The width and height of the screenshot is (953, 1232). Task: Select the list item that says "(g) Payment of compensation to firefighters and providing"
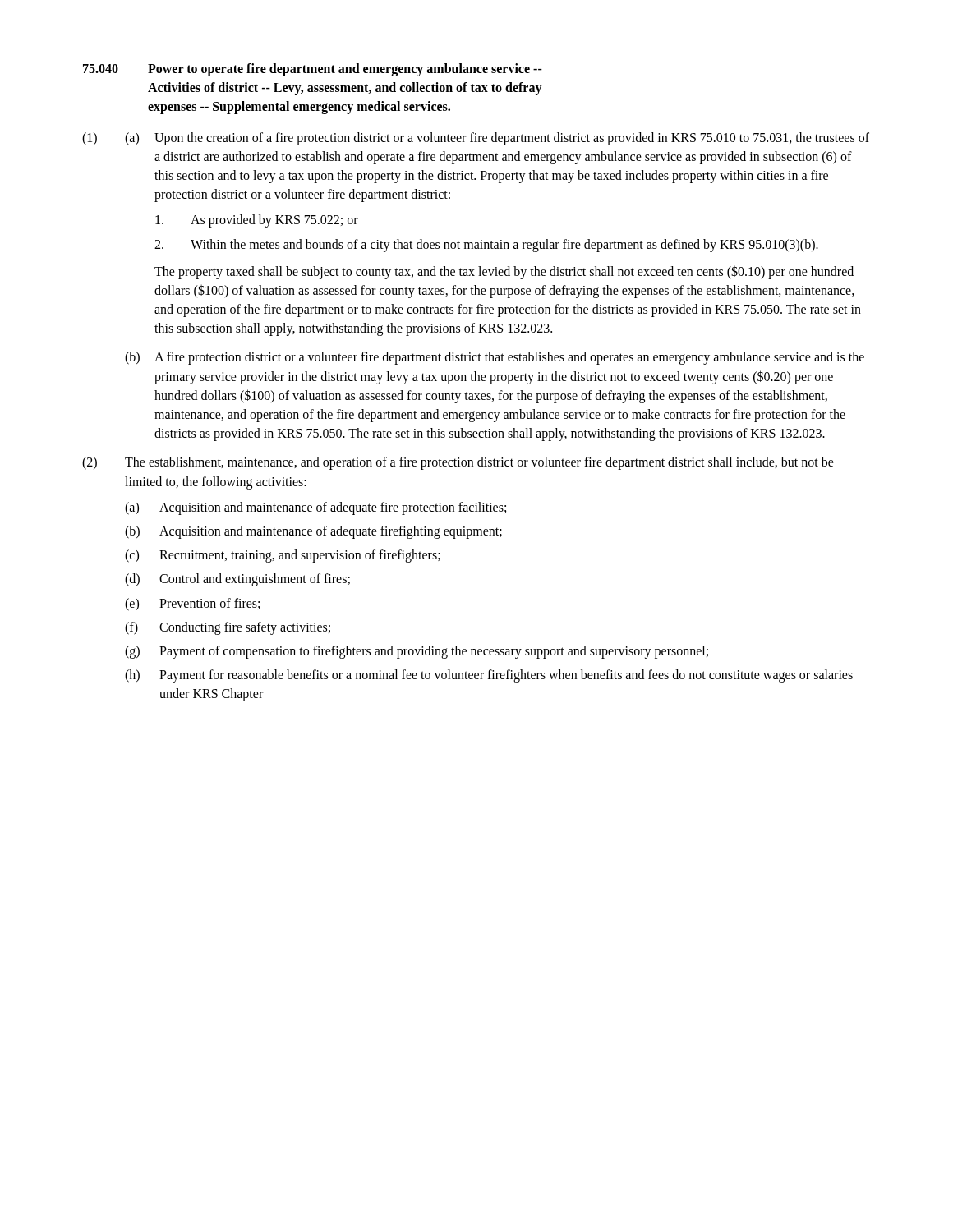click(x=498, y=651)
